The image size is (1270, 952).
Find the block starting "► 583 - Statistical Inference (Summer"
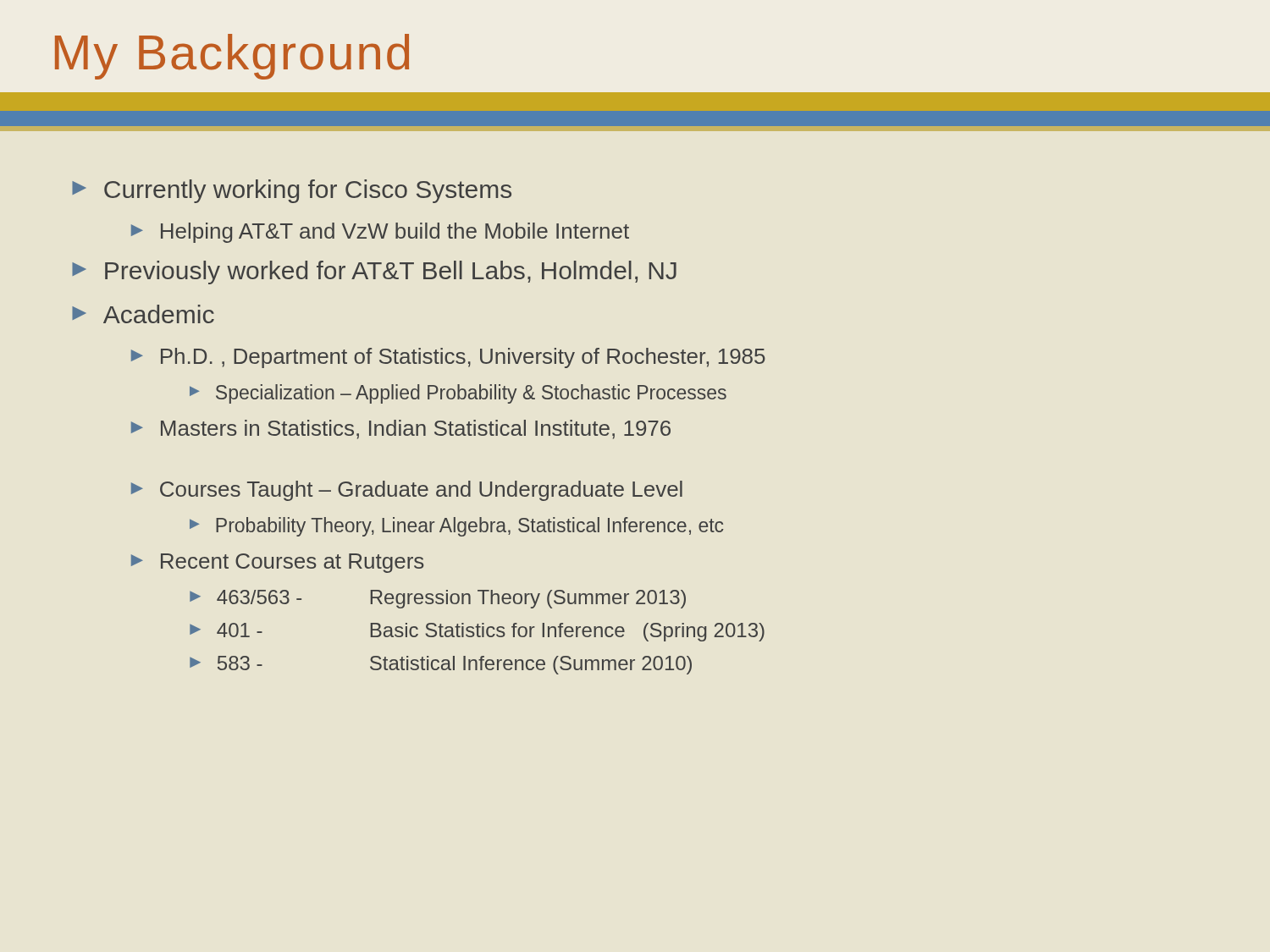point(440,663)
